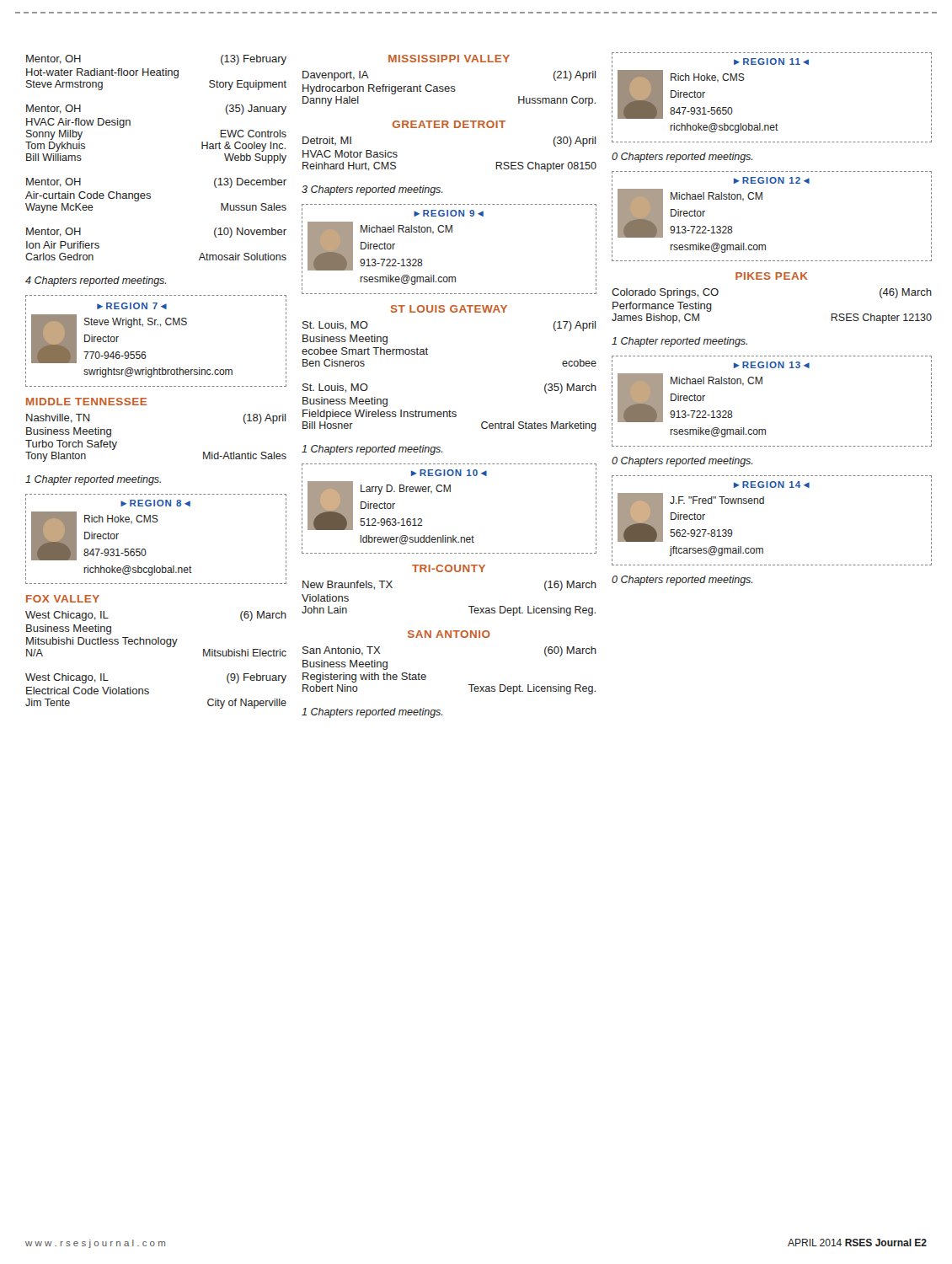Find the text block containing "Mentor, OH(10) November Ion Air Purifiers"
Viewport: 952px width, 1264px height.
pyautogui.click(x=48, y=232)
